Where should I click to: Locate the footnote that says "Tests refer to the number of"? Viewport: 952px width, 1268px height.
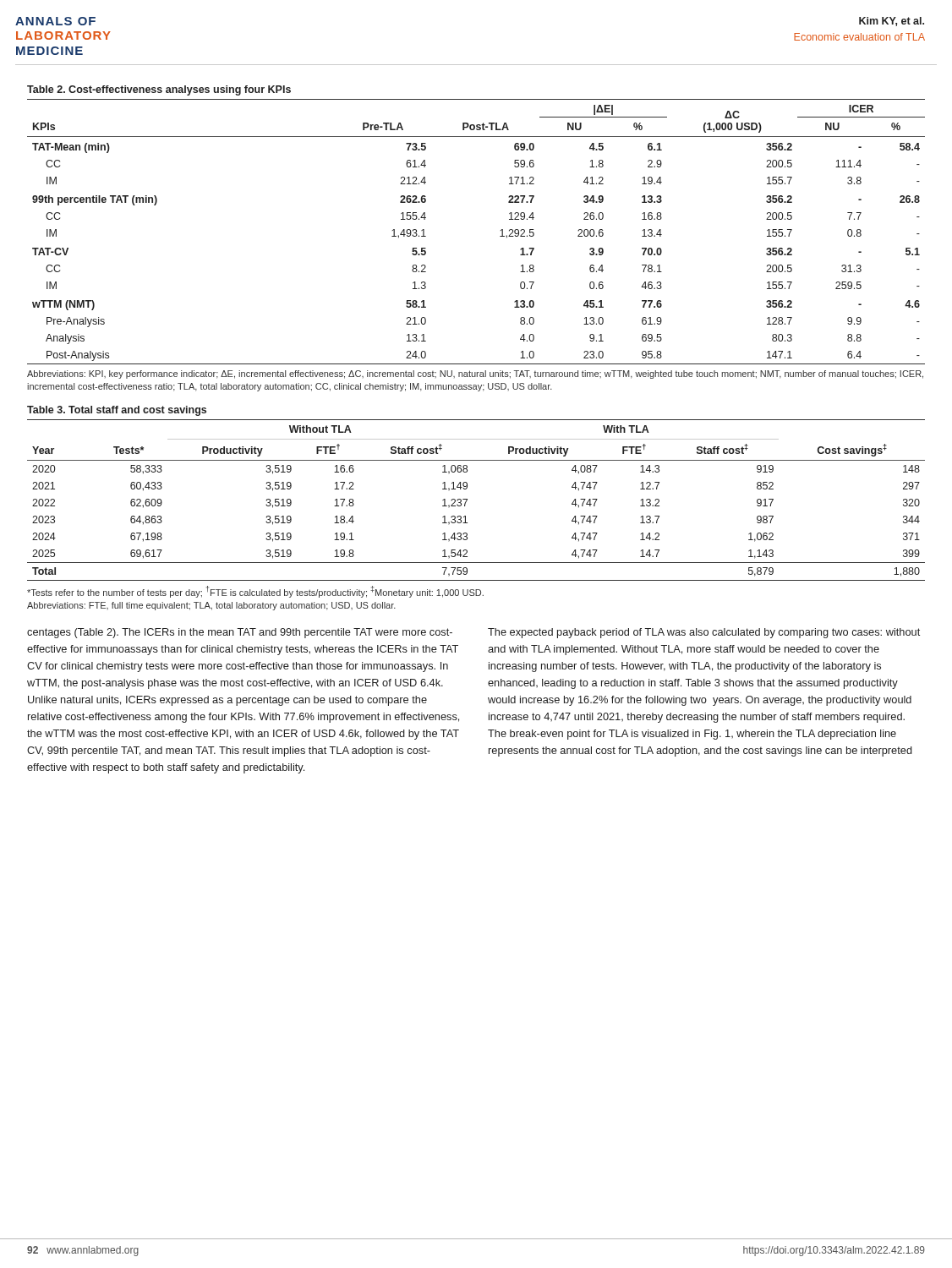[256, 597]
